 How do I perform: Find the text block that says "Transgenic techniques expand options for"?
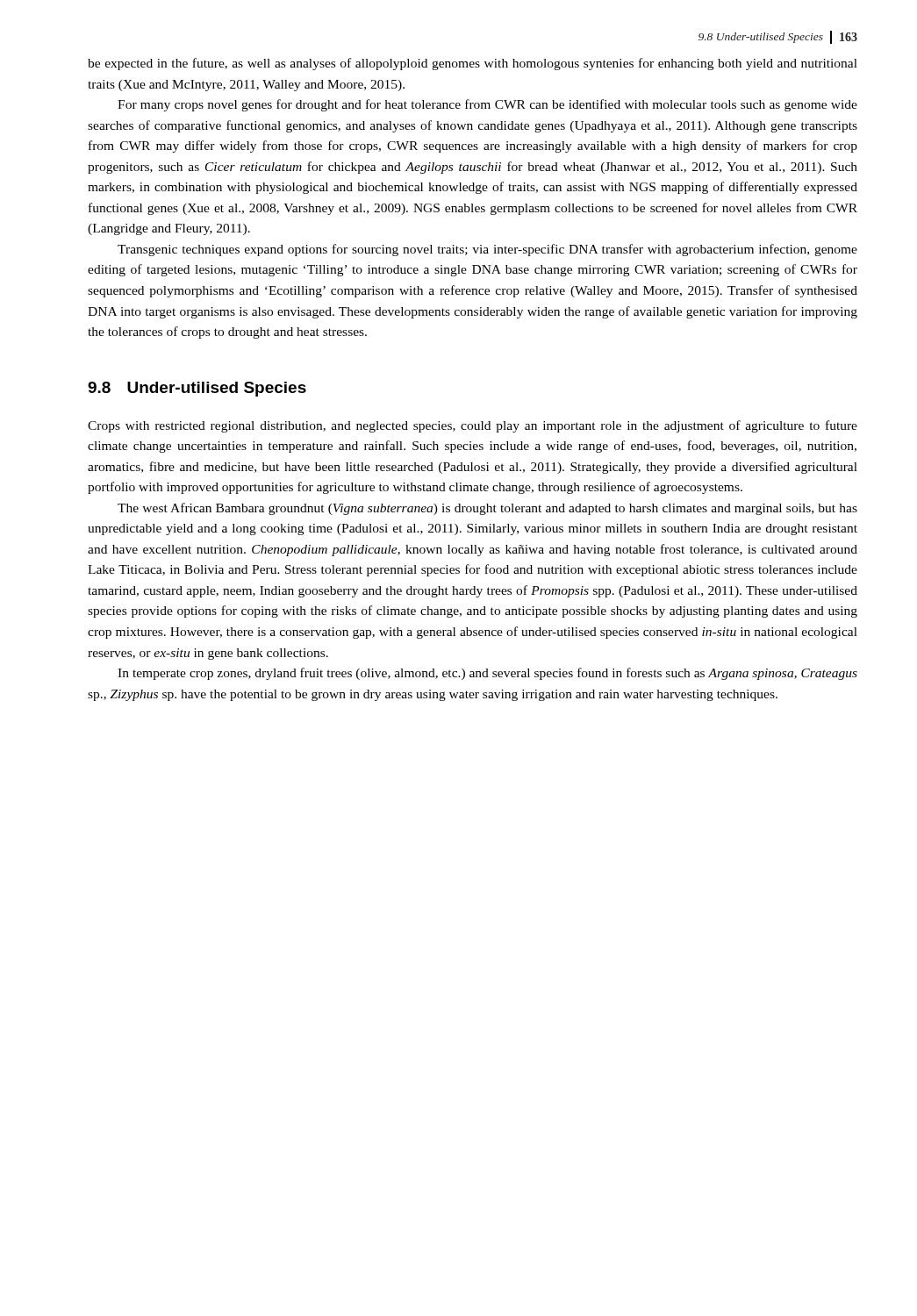(x=473, y=290)
